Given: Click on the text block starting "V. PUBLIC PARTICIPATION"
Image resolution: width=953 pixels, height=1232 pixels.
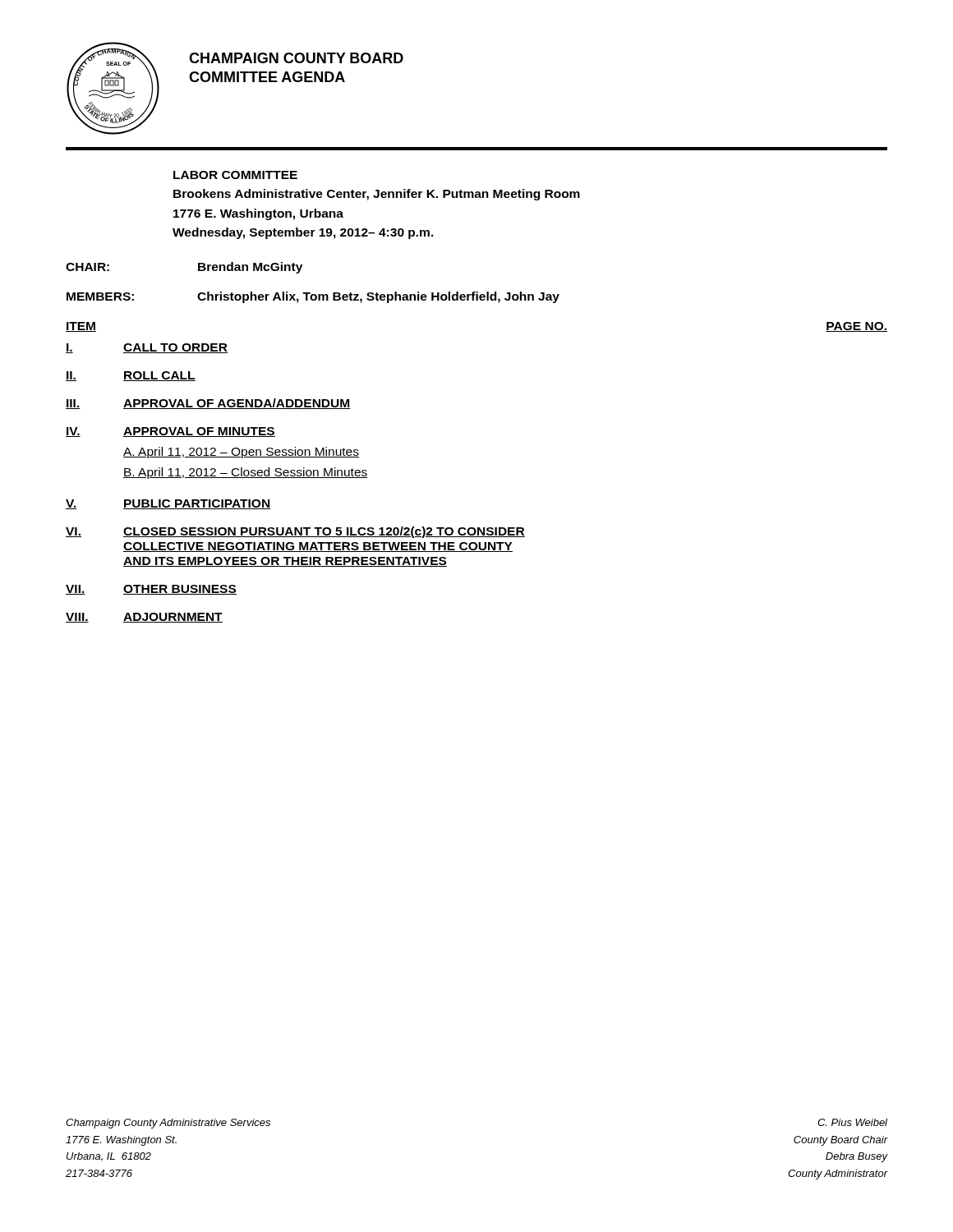Looking at the screenshot, I should [x=168, y=504].
